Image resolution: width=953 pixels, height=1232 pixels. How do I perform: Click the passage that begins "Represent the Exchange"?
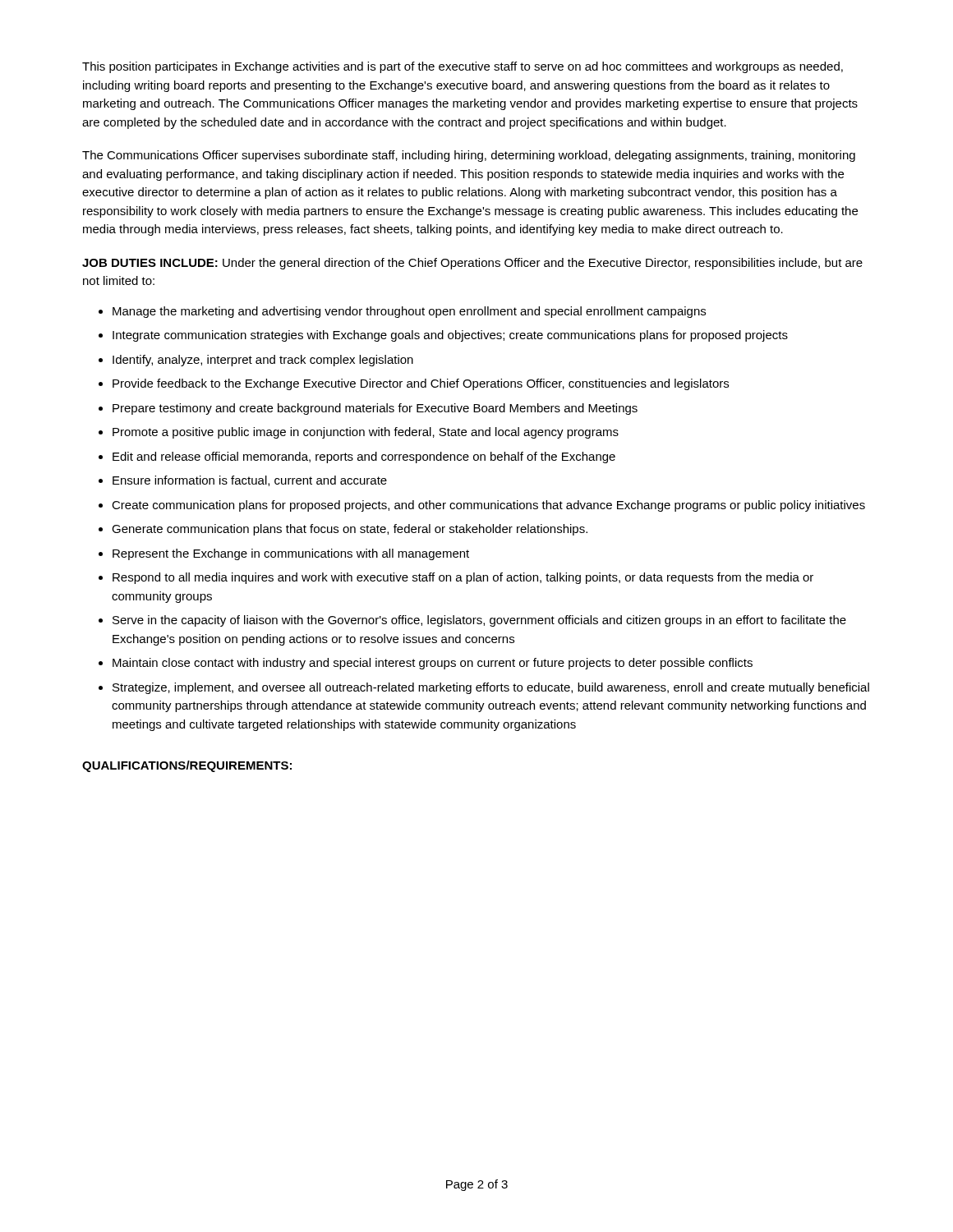pos(290,553)
